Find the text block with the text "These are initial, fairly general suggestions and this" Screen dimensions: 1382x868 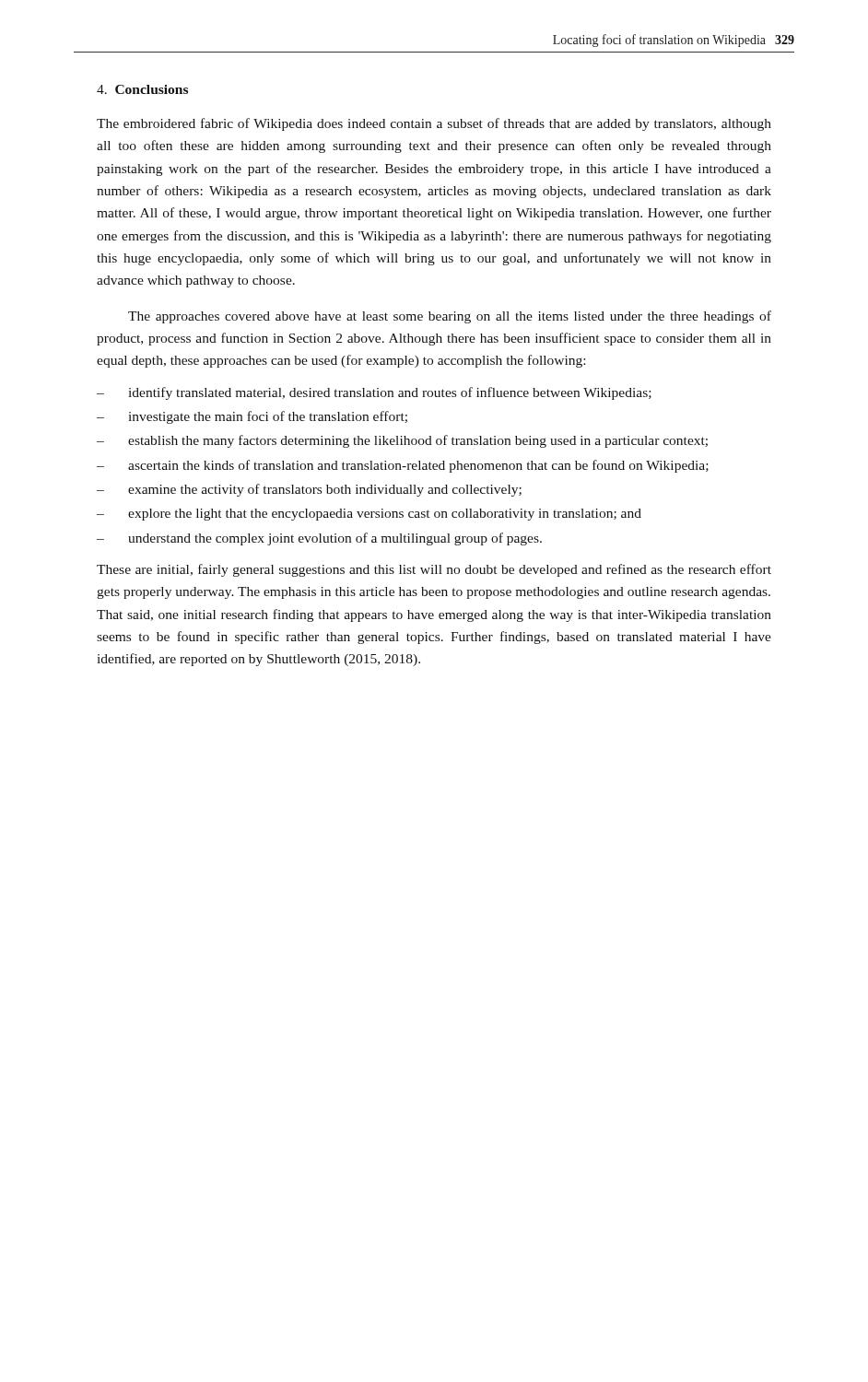(434, 614)
